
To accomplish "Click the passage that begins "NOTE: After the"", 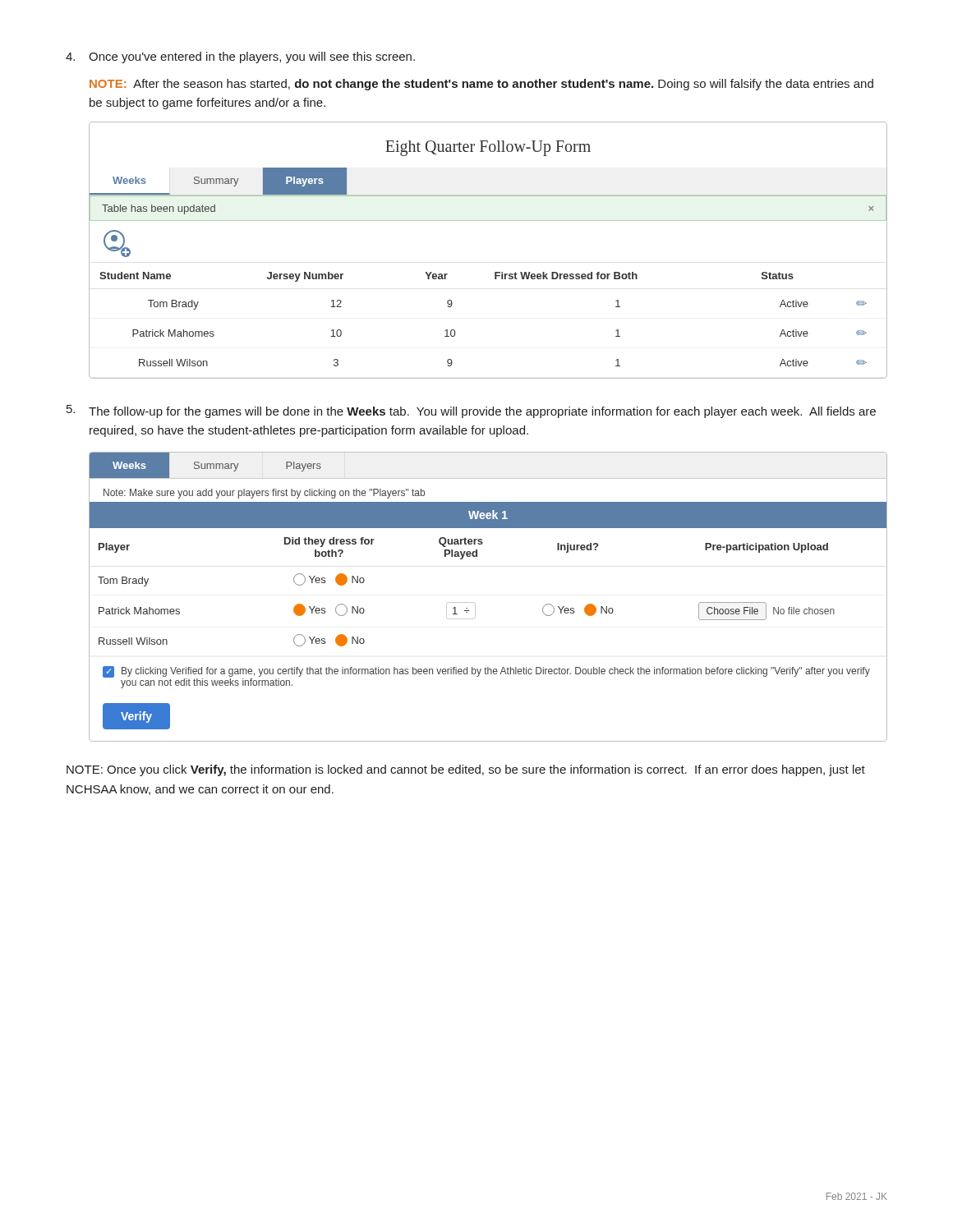I will [481, 93].
